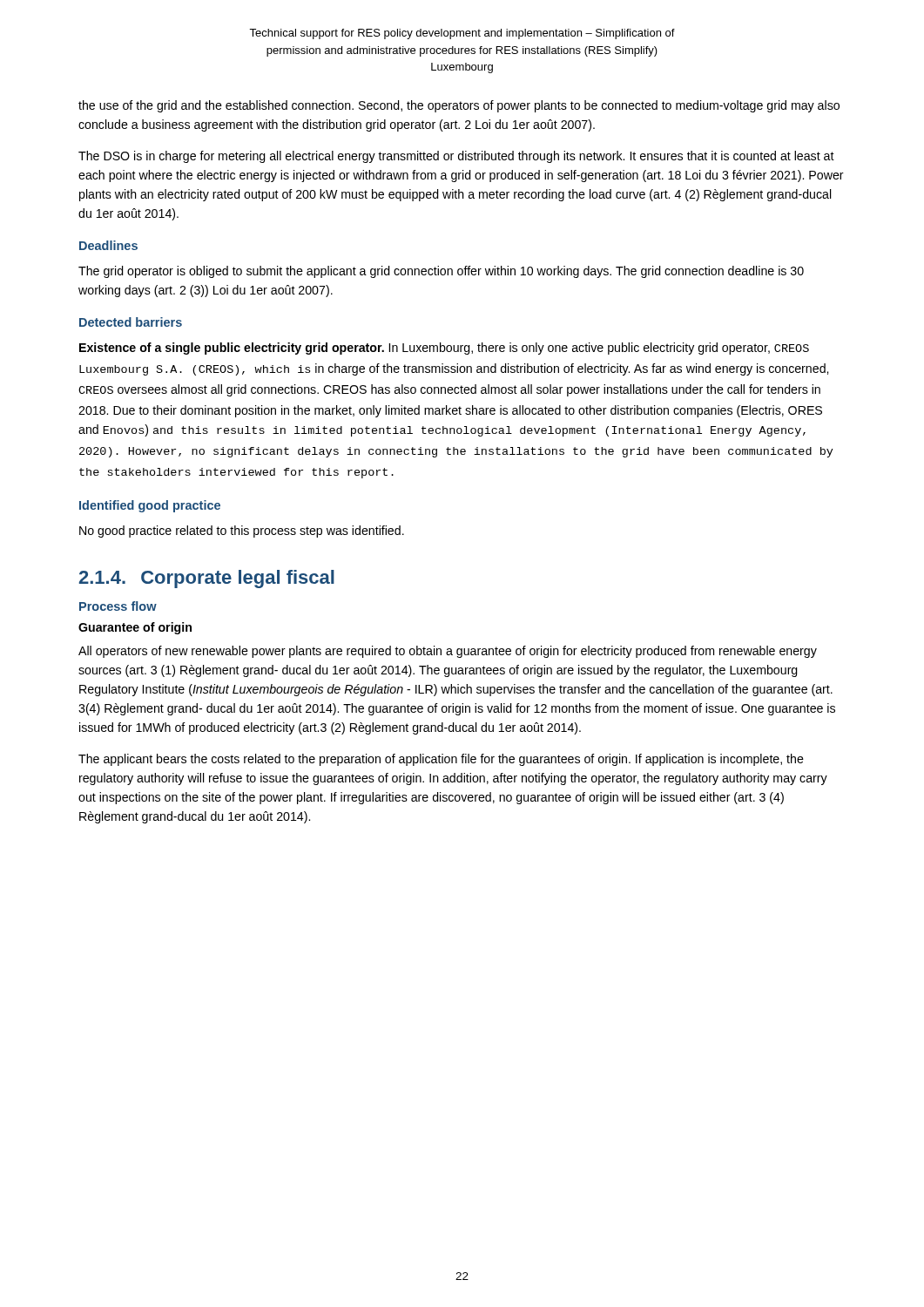Locate the text starting "The applicant bears the costs related to the"
The width and height of the screenshot is (924, 1307).
453,787
